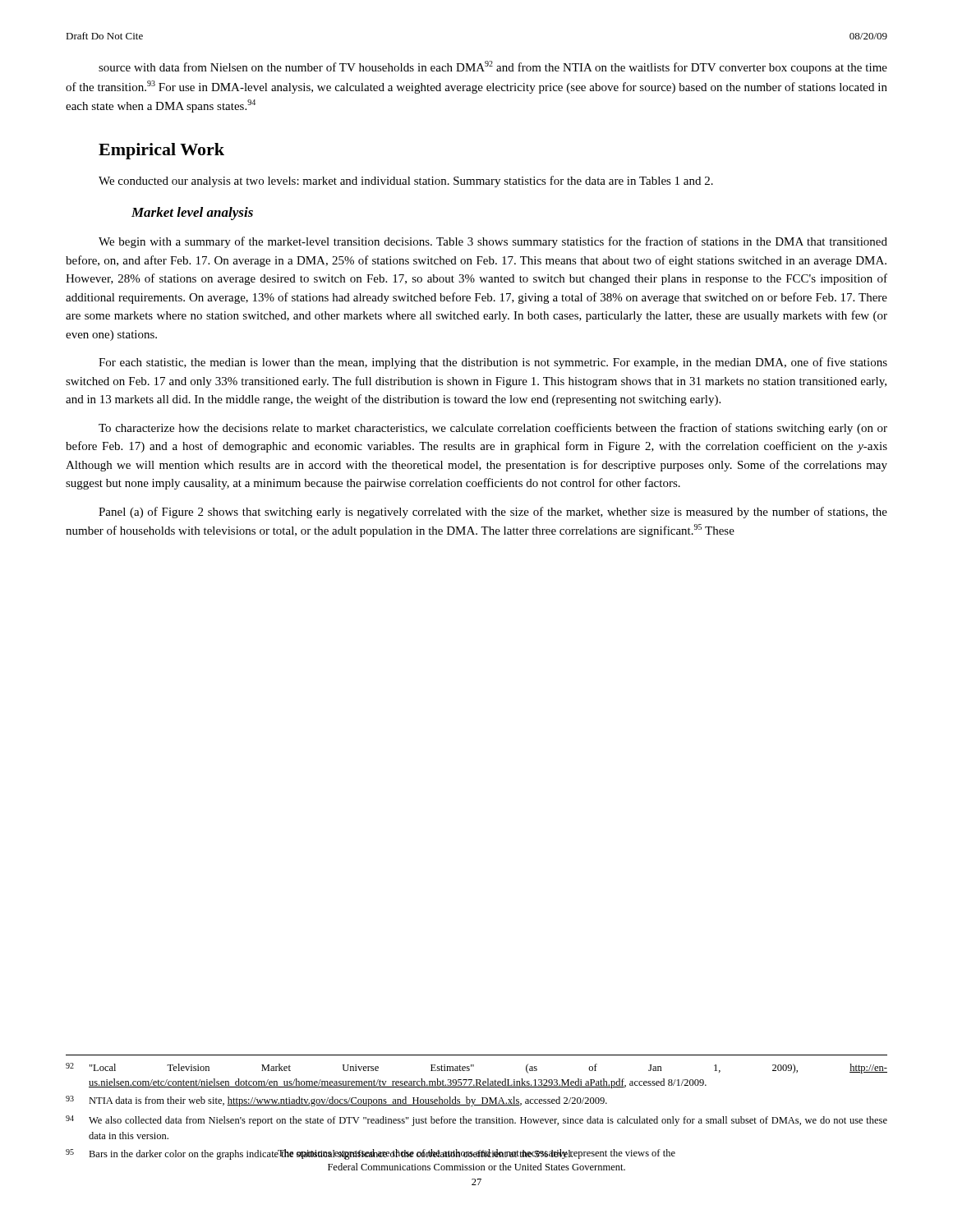Locate the section header that says "Market level analysis"
This screenshot has width=953, height=1232.
(192, 212)
